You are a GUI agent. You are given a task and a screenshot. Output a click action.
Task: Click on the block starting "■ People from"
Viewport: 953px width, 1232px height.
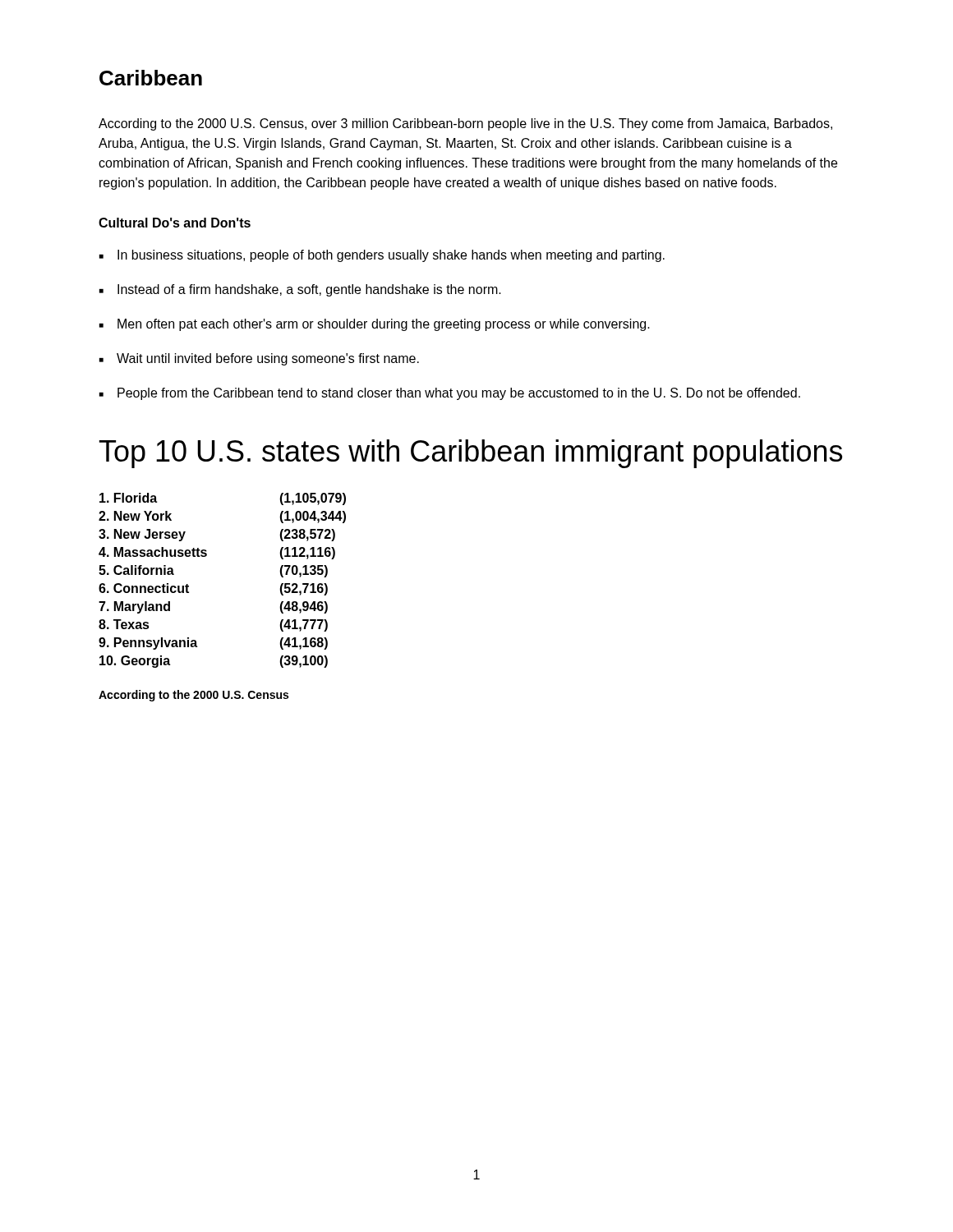coord(476,393)
